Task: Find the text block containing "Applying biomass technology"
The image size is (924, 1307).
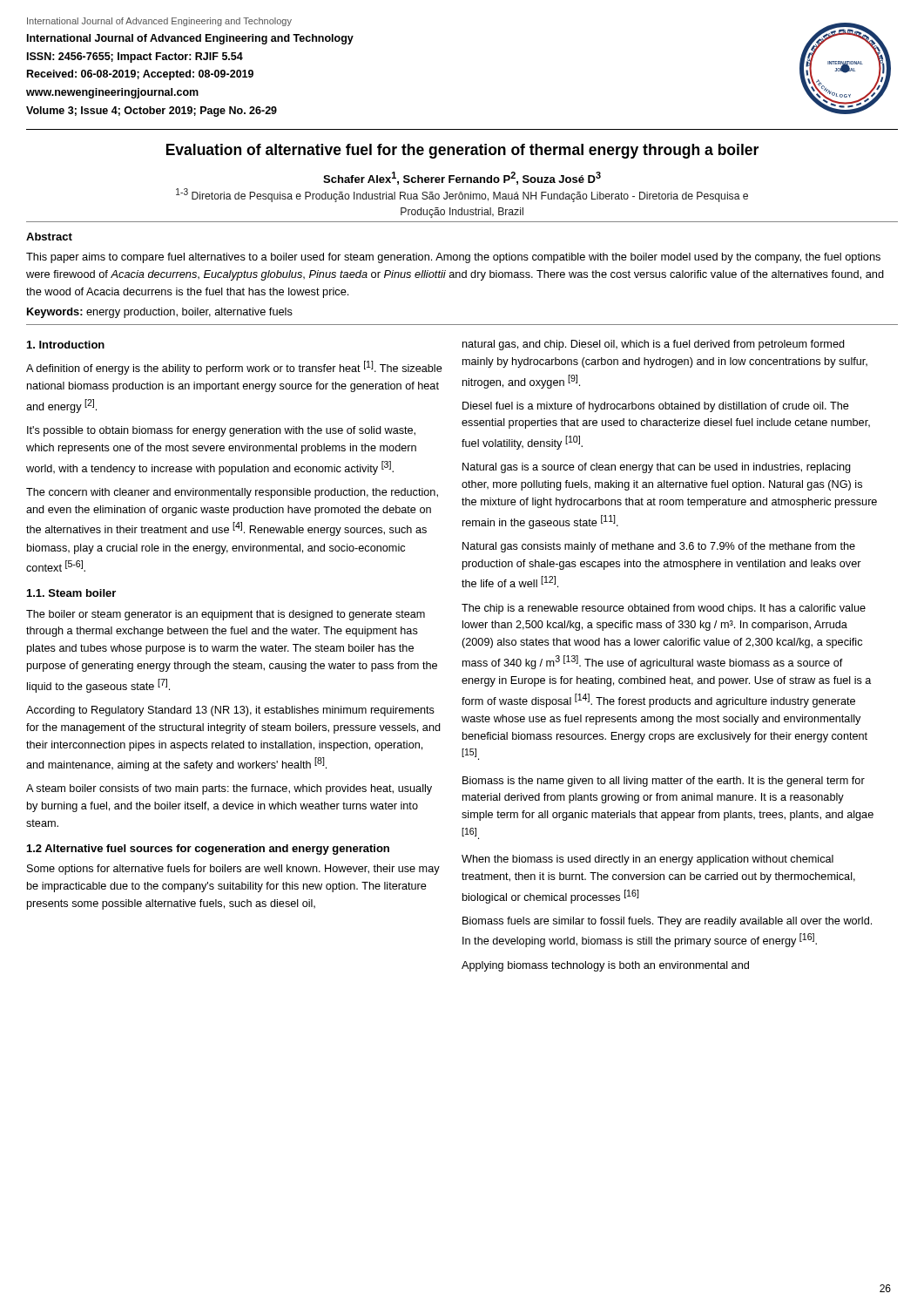Action: tap(606, 965)
